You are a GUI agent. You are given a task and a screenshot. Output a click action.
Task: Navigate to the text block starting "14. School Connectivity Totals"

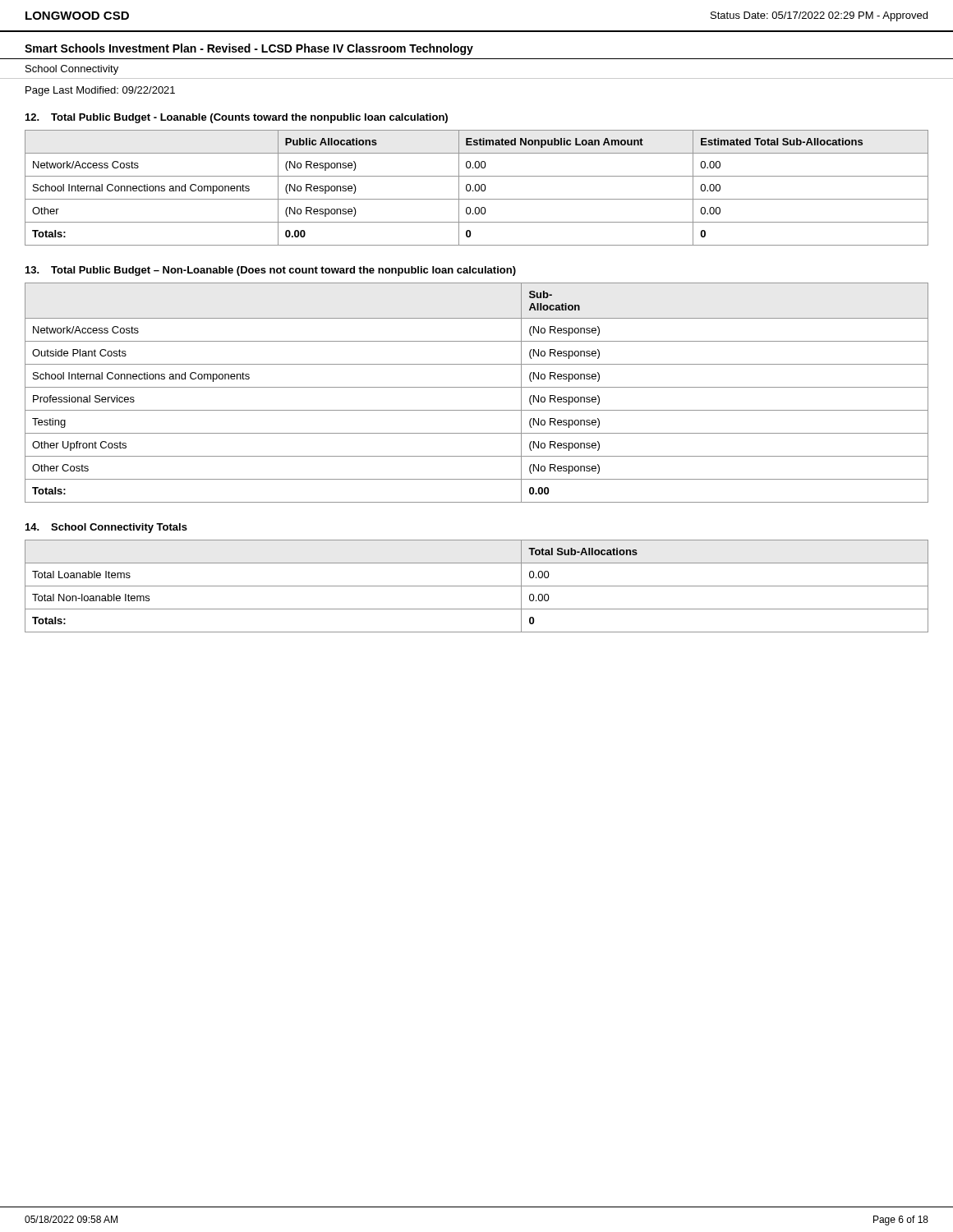coord(106,527)
